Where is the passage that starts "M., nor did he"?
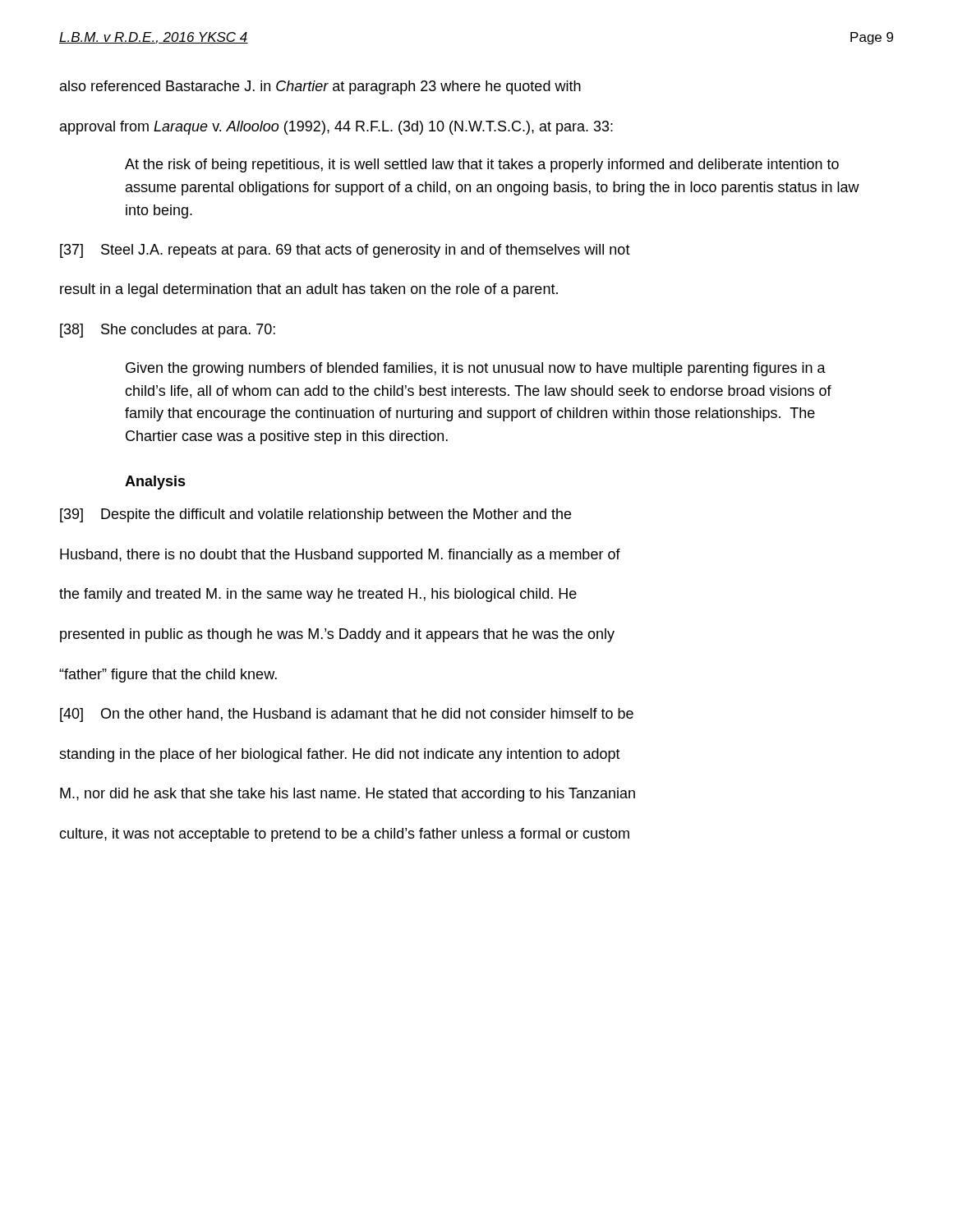The width and height of the screenshot is (953, 1232). pos(348,794)
